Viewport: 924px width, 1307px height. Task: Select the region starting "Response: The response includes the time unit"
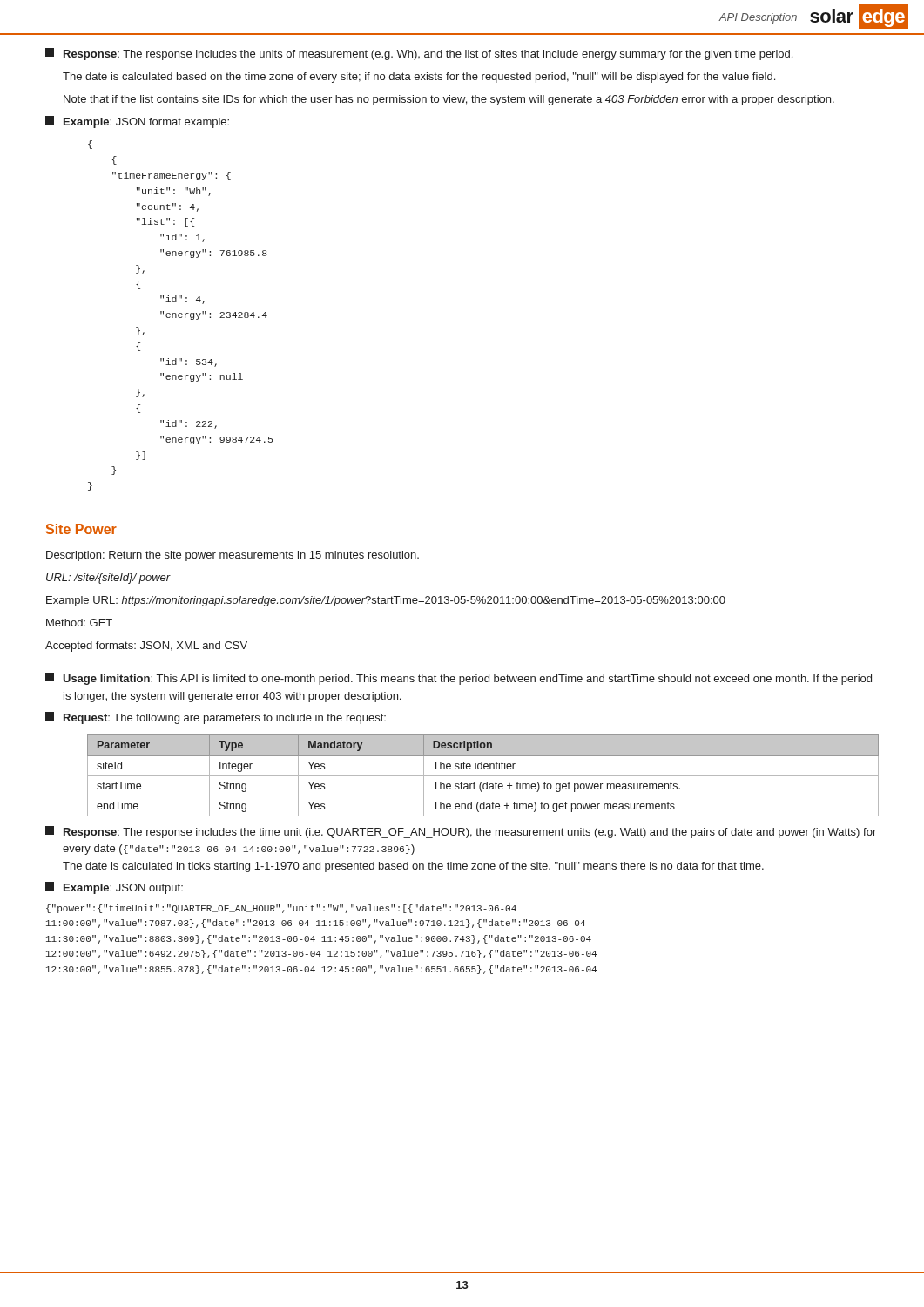[461, 832]
